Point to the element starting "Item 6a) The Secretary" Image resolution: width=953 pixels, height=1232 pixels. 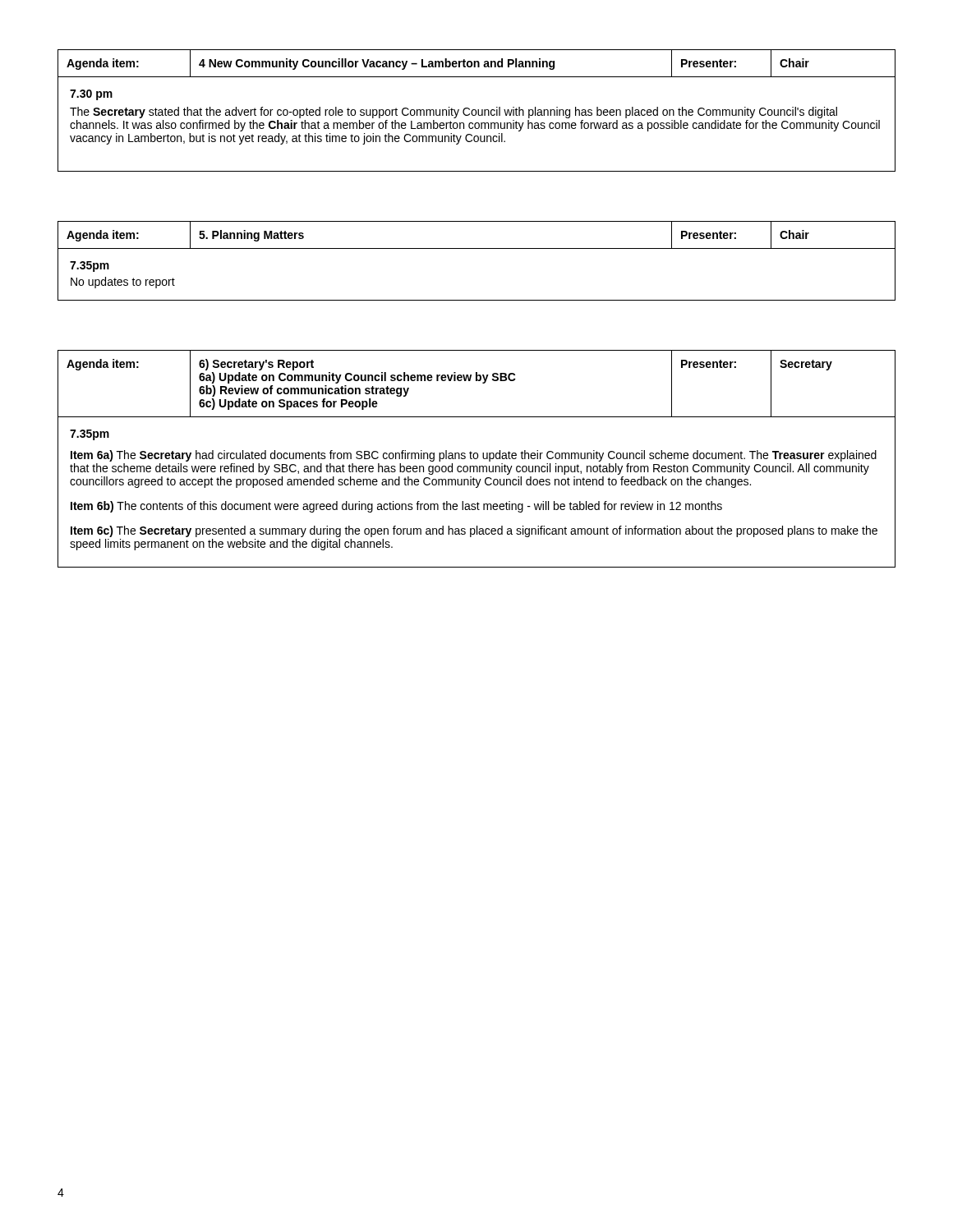click(473, 468)
